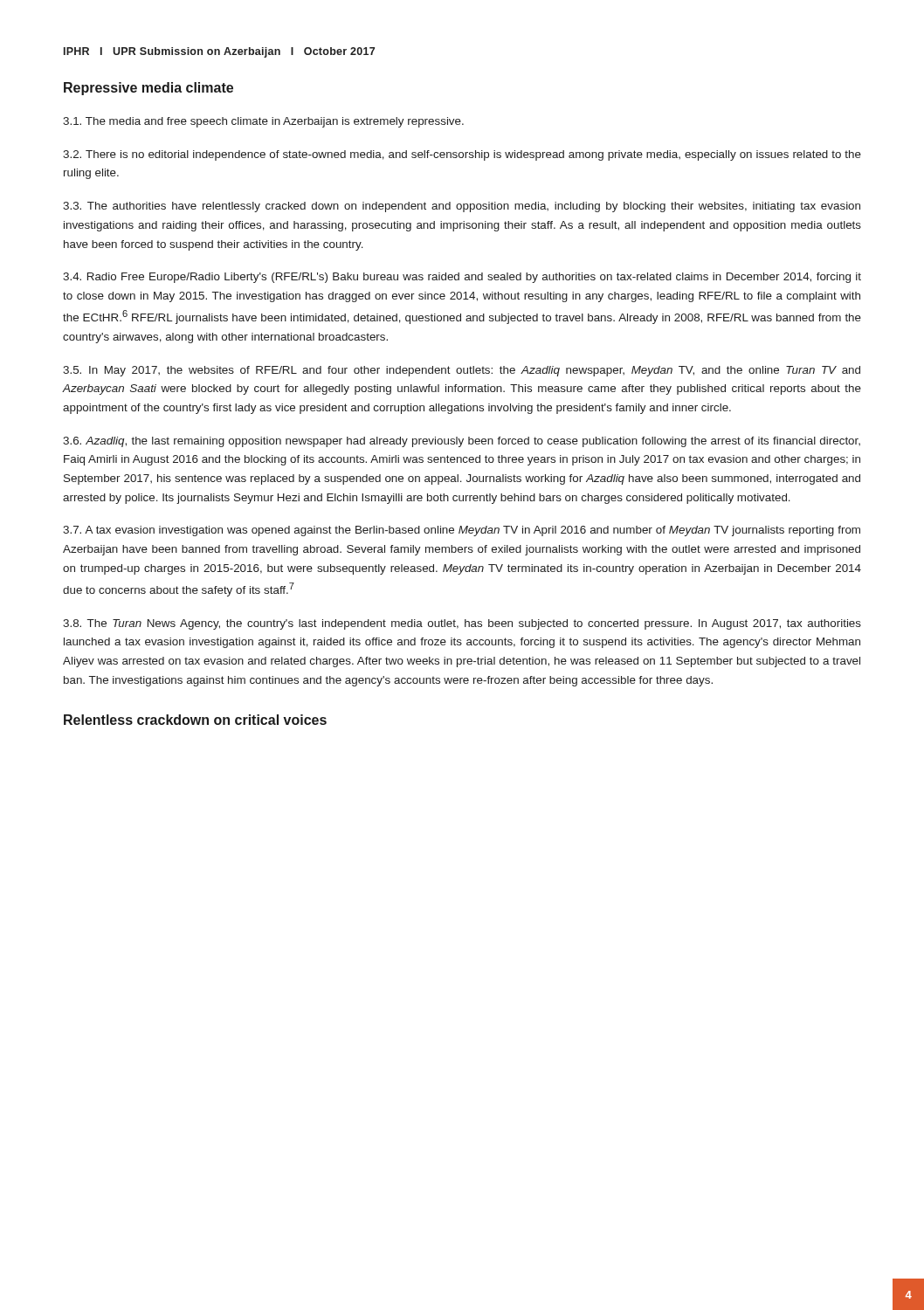The image size is (924, 1310).
Task: Navigate to the text block starting "1. The media and free speech climate in"
Action: click(264, 121)
